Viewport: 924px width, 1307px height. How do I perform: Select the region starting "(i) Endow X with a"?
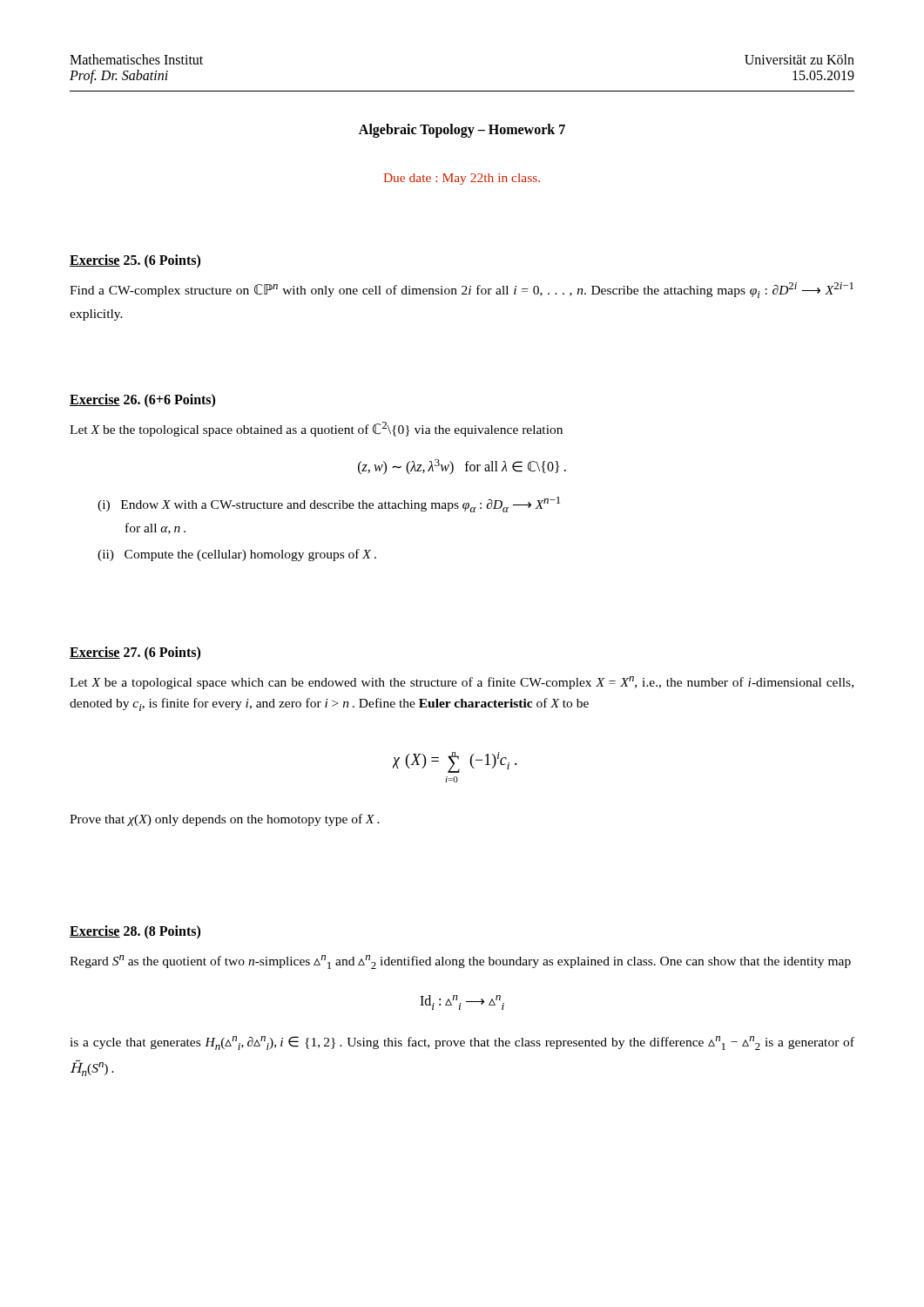329,514
